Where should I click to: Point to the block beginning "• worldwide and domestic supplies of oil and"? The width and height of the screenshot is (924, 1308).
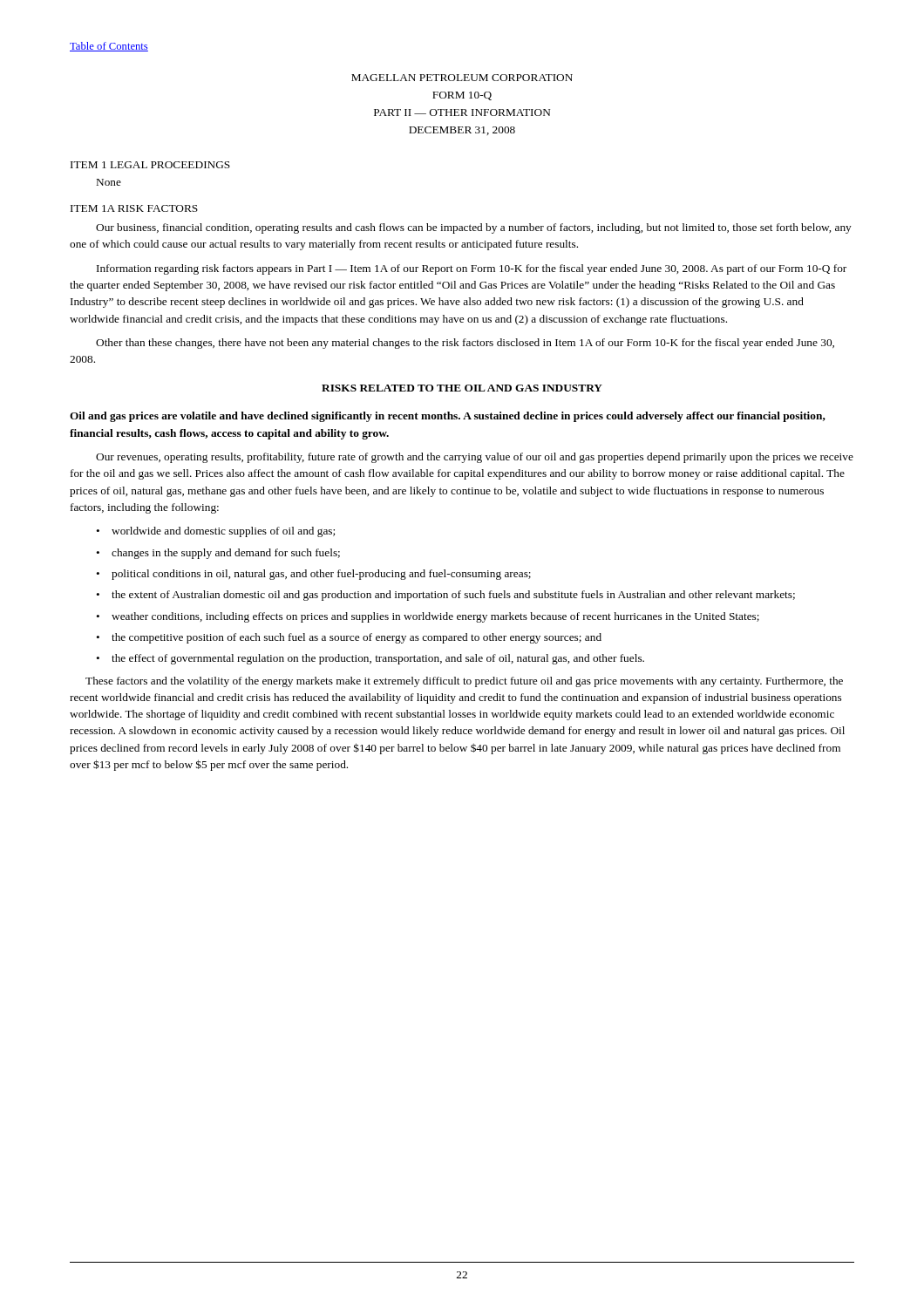[215, 532]
